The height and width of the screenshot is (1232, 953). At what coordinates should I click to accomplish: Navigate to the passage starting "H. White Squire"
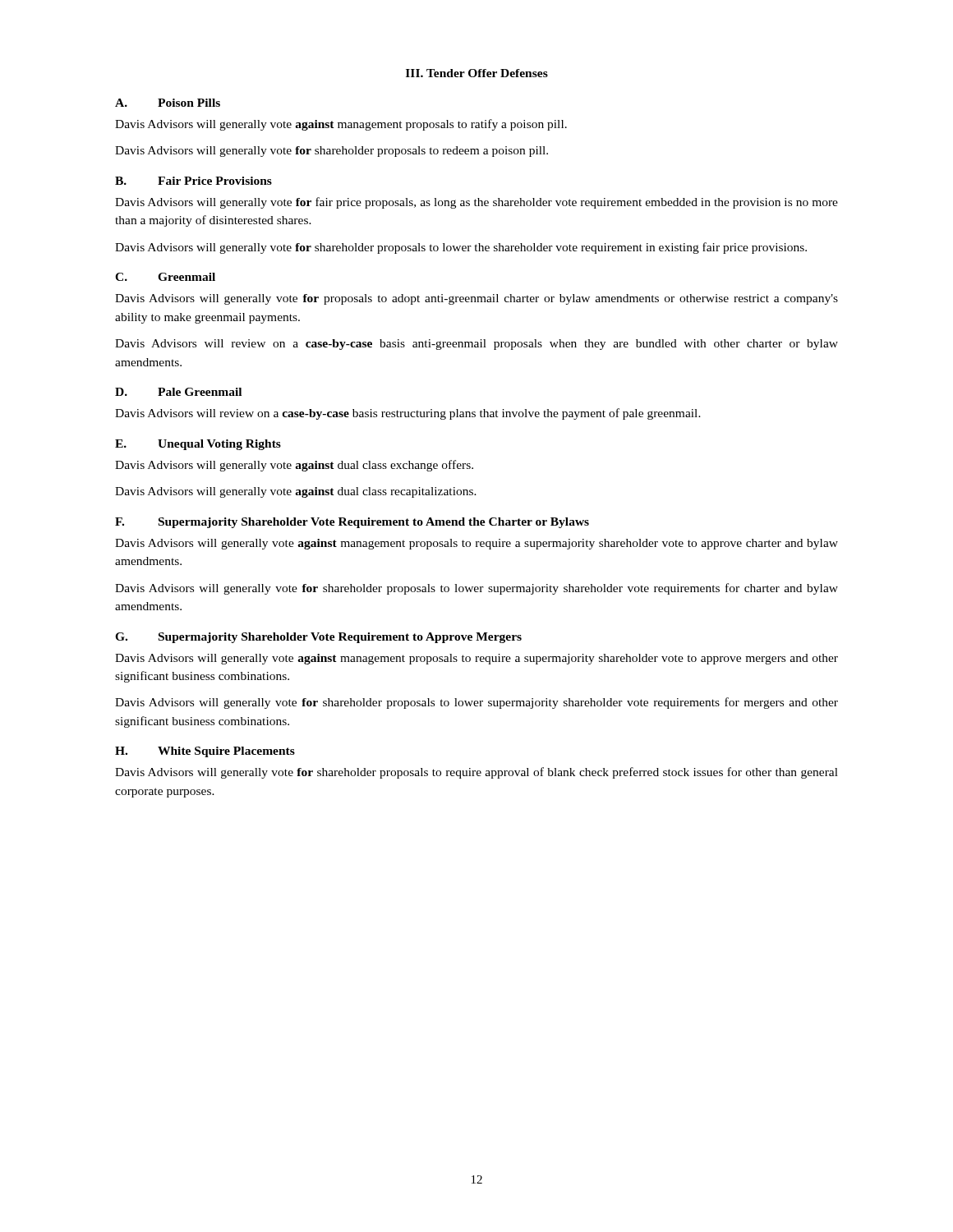[x=205, y=751]
